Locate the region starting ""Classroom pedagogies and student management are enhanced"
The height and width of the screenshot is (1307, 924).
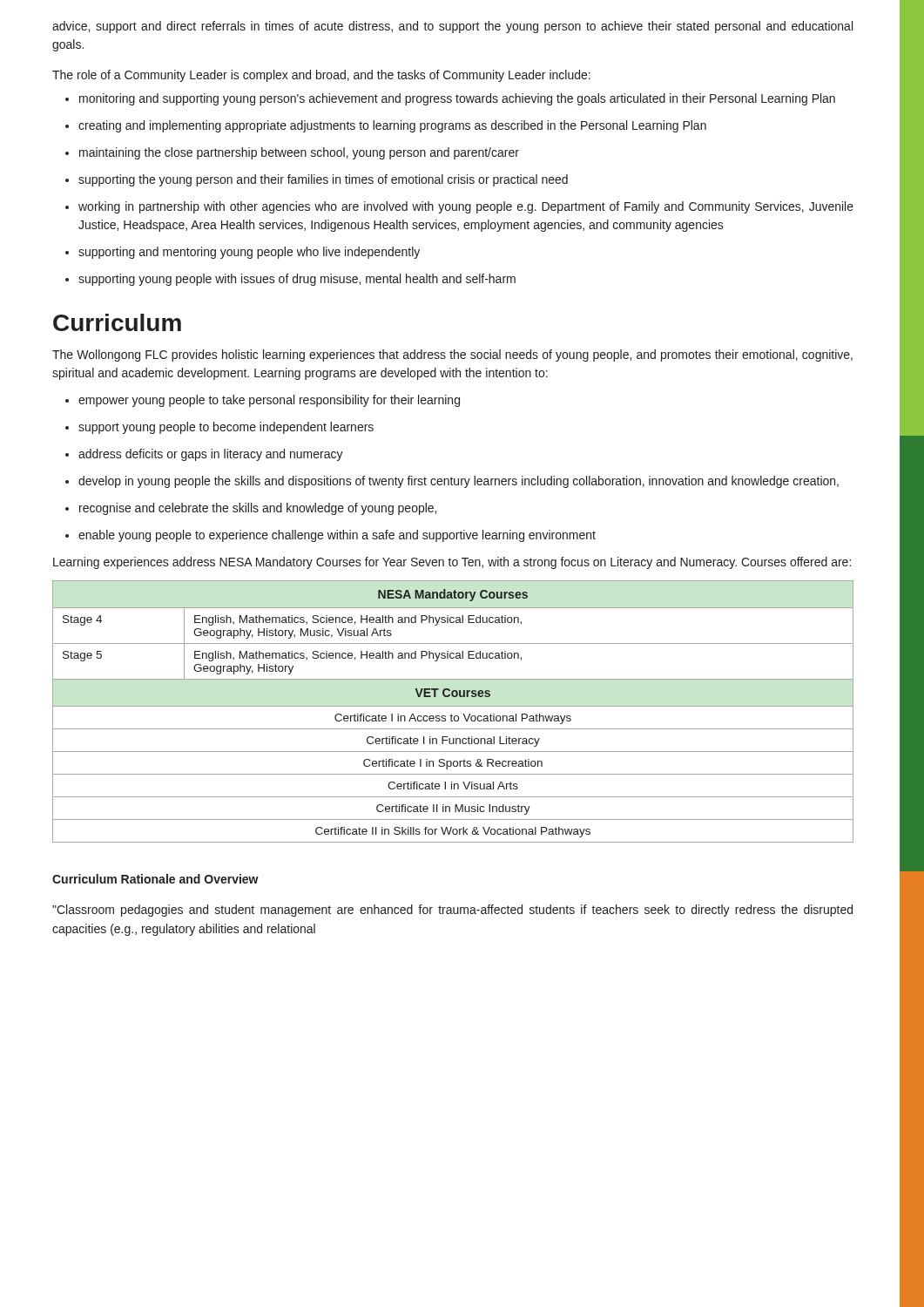tap(453, 920)
